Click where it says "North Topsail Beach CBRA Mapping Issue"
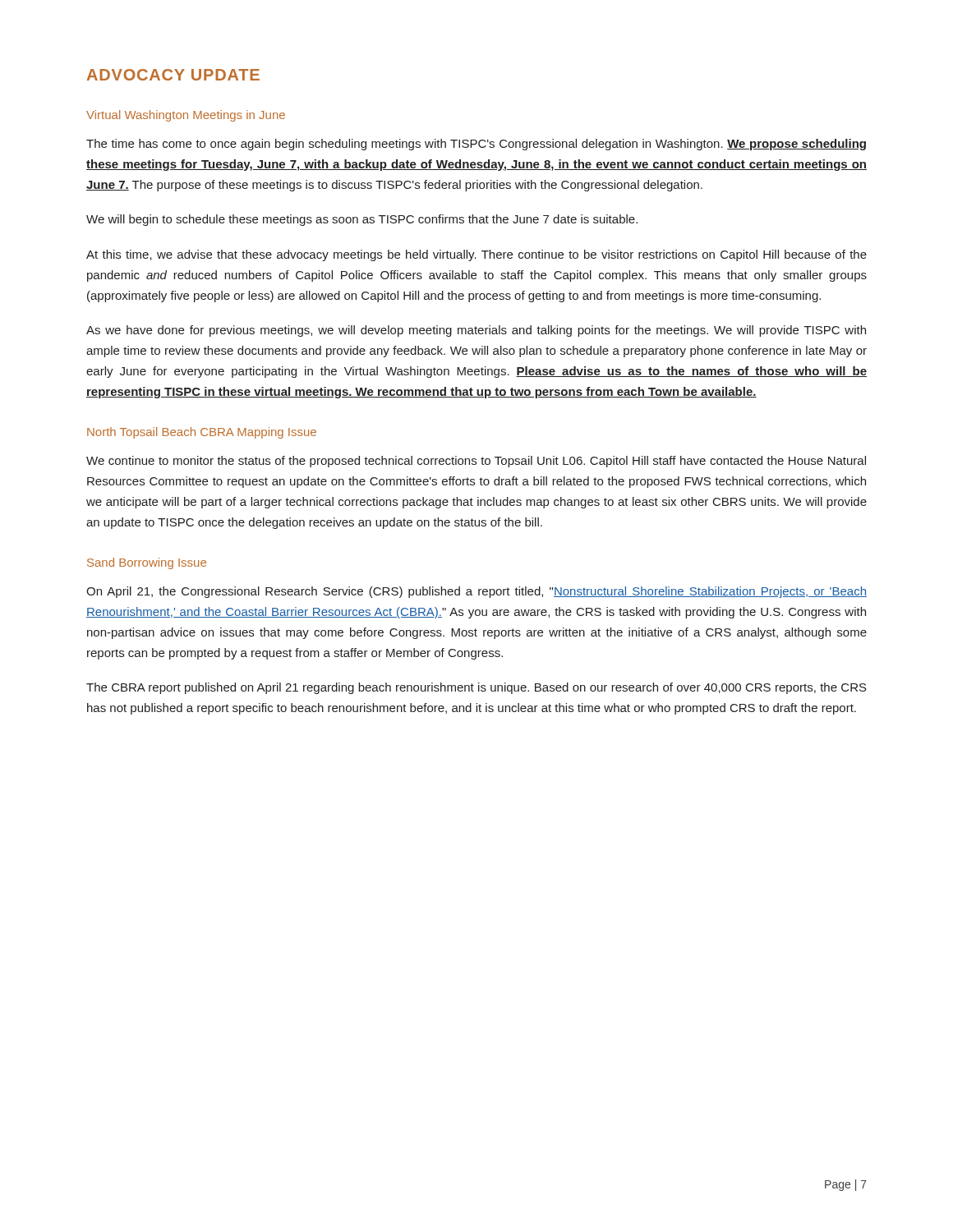Screen dimensions: 1232x953 (x=202, y=433)
